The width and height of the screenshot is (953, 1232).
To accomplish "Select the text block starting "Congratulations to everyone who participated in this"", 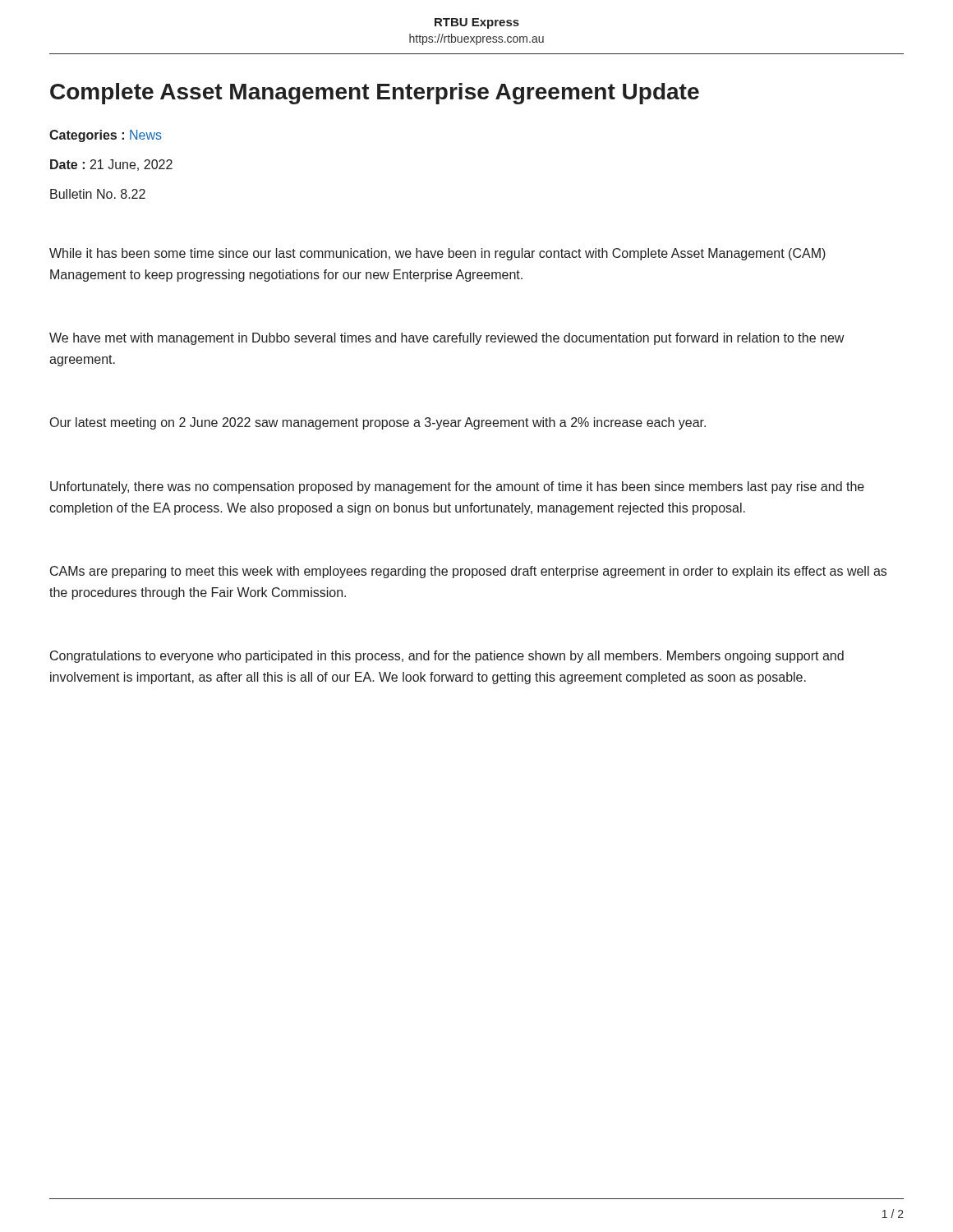I will (x=476, y=667).
